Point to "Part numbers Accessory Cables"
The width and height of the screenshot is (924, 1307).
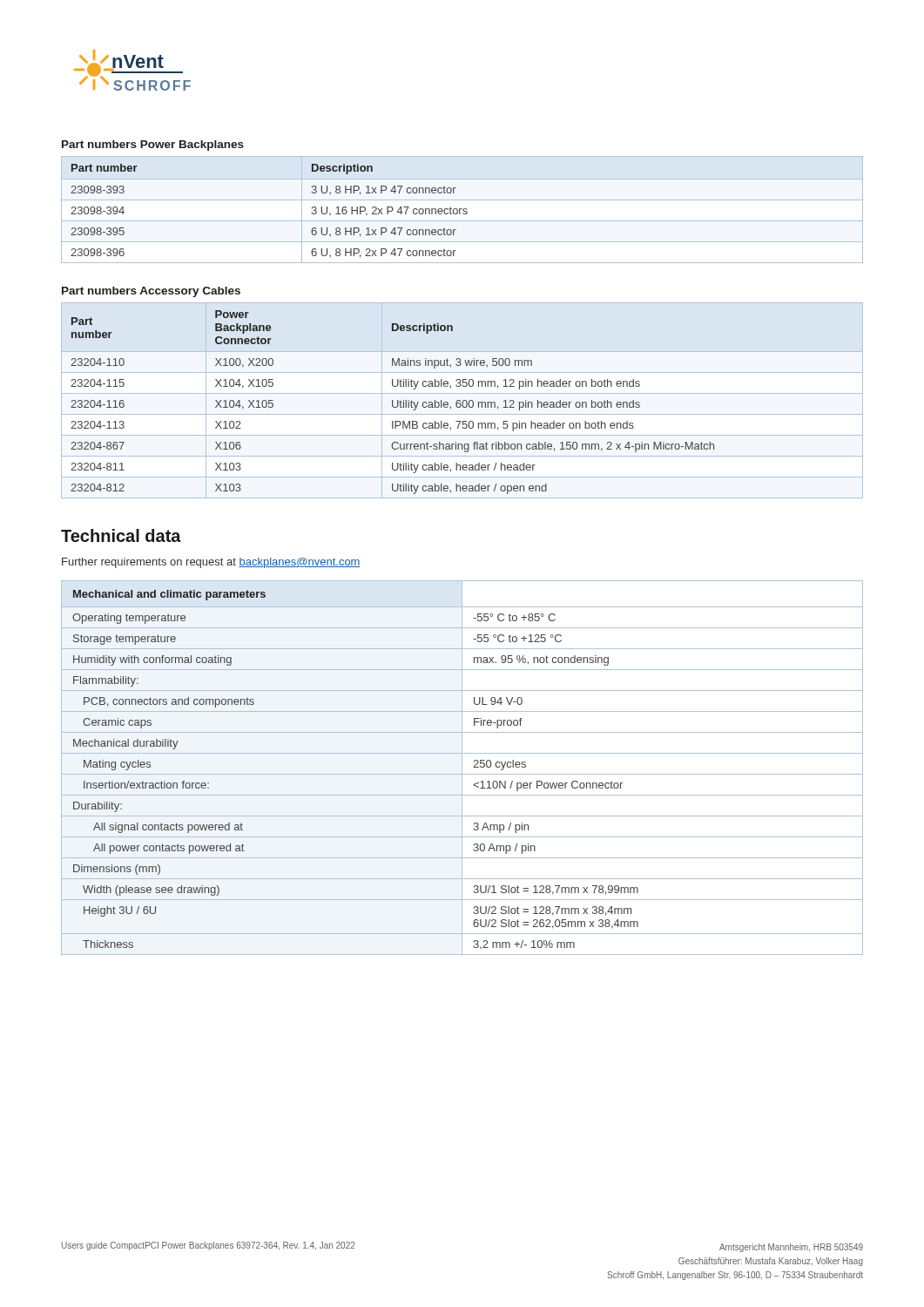151,291
